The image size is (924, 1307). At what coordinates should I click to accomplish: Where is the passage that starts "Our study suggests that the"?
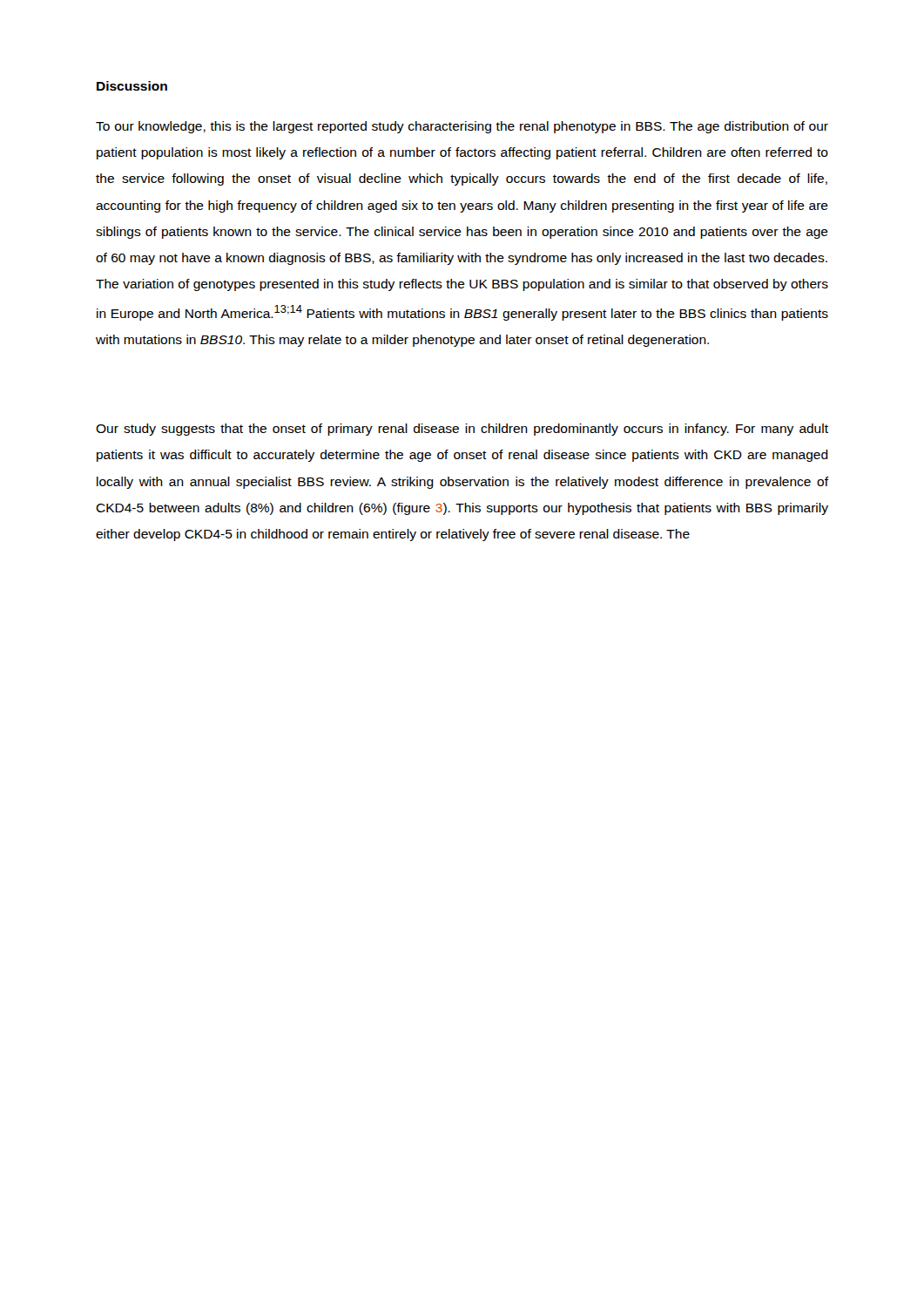(x=462, y=481)
